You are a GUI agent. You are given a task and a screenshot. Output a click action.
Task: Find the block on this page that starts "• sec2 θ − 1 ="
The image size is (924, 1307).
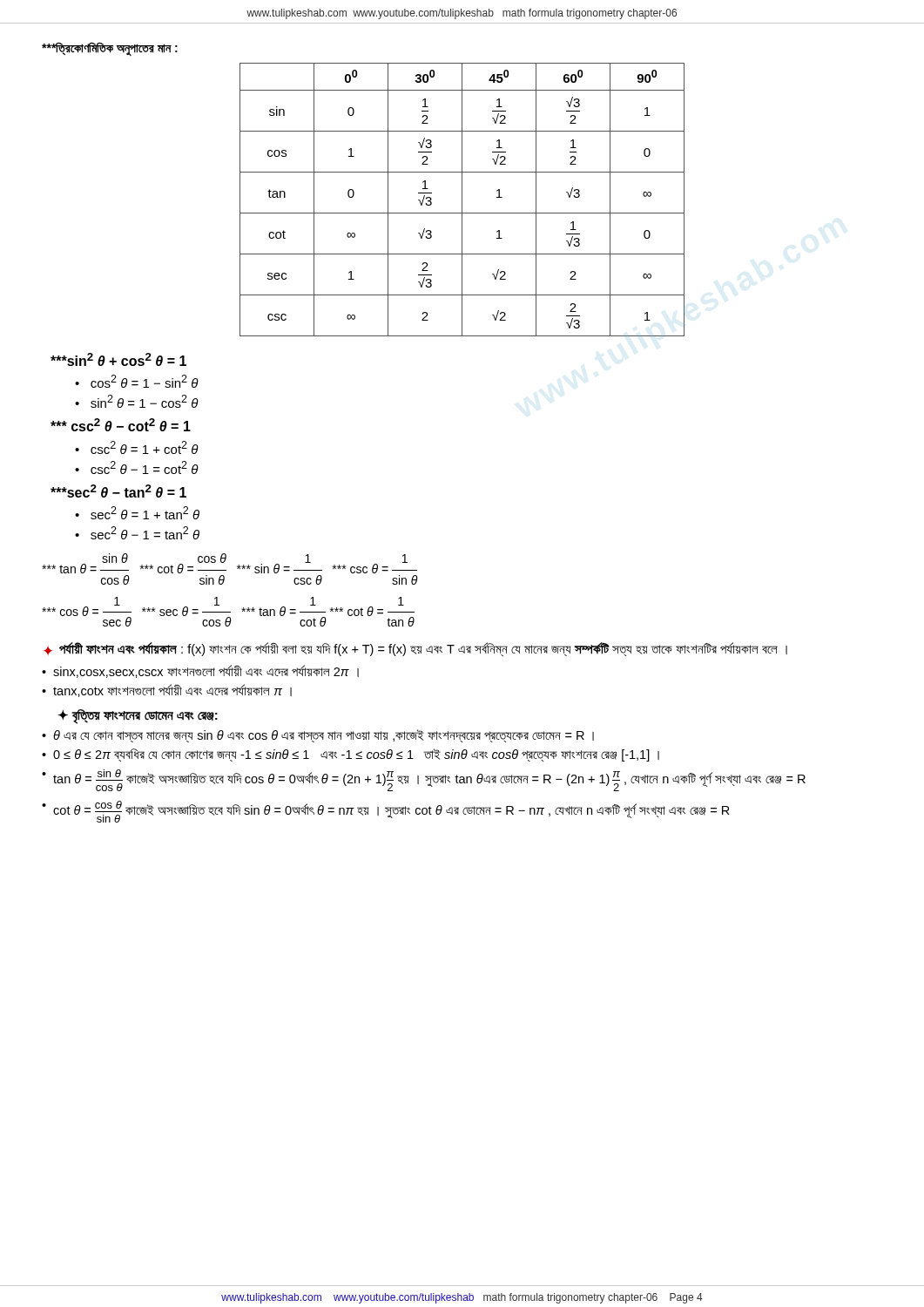(x=137, y=533)
